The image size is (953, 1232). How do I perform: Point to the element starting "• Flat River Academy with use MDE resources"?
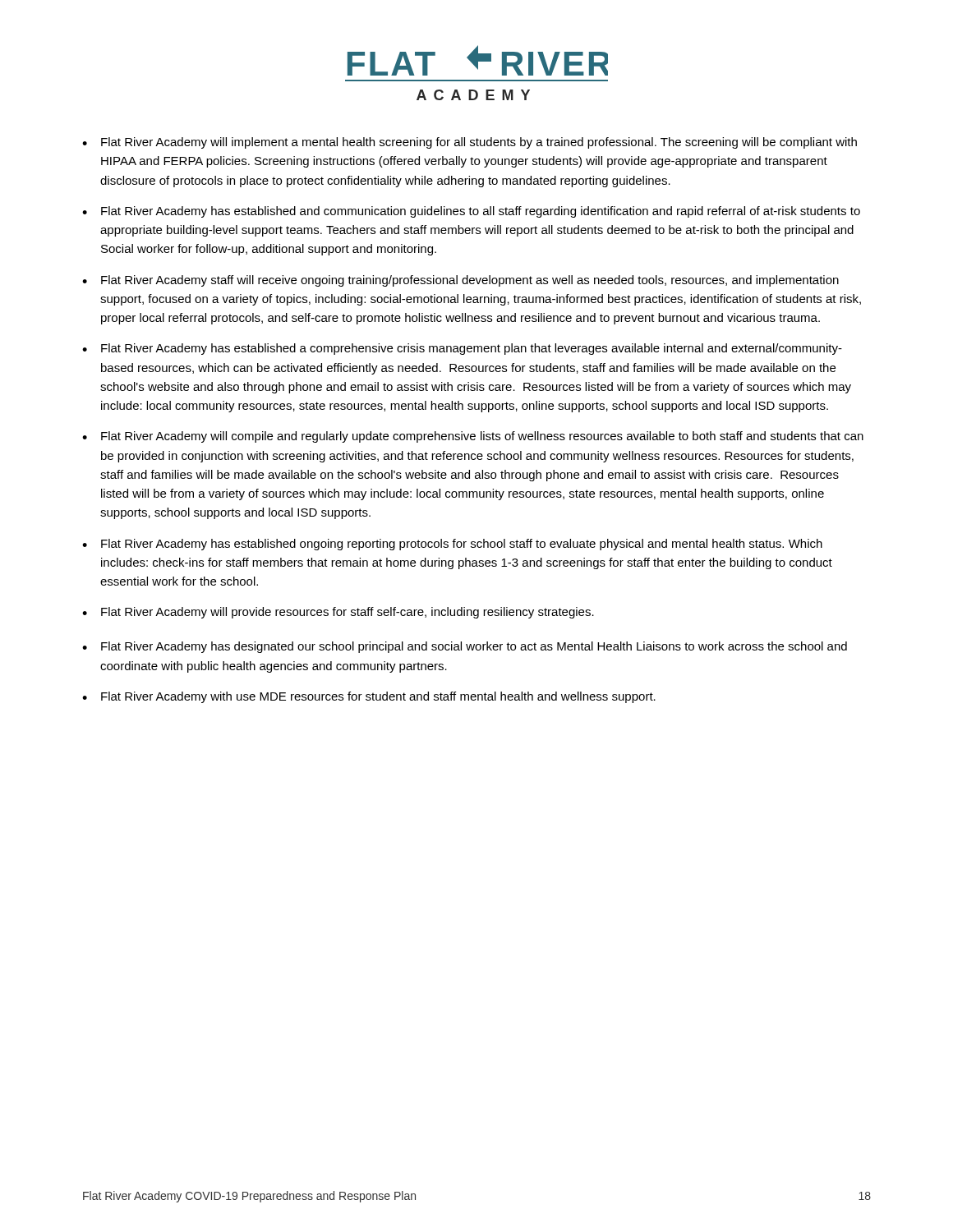pos(476,698)
